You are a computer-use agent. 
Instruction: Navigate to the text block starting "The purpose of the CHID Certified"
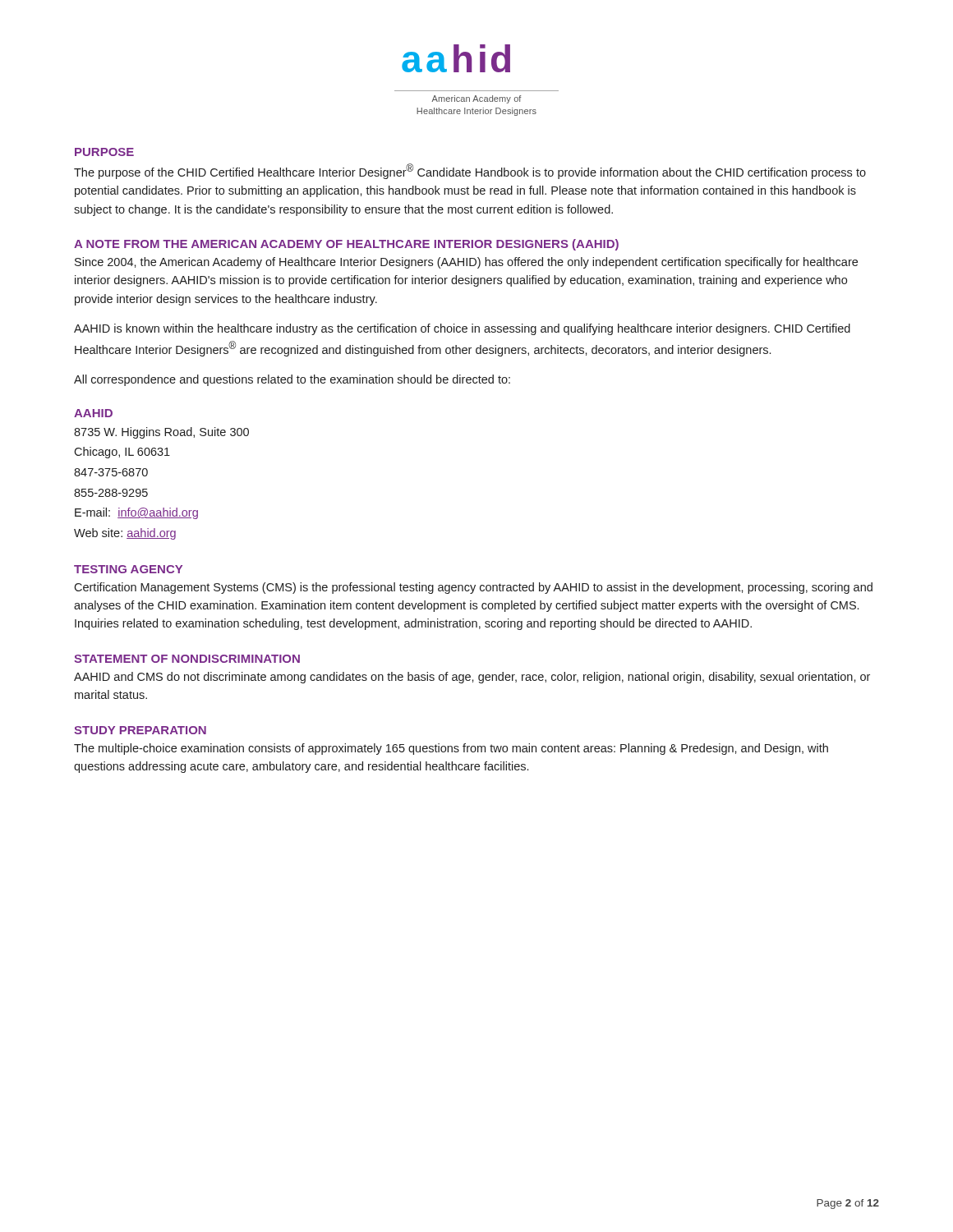point(470,189)
